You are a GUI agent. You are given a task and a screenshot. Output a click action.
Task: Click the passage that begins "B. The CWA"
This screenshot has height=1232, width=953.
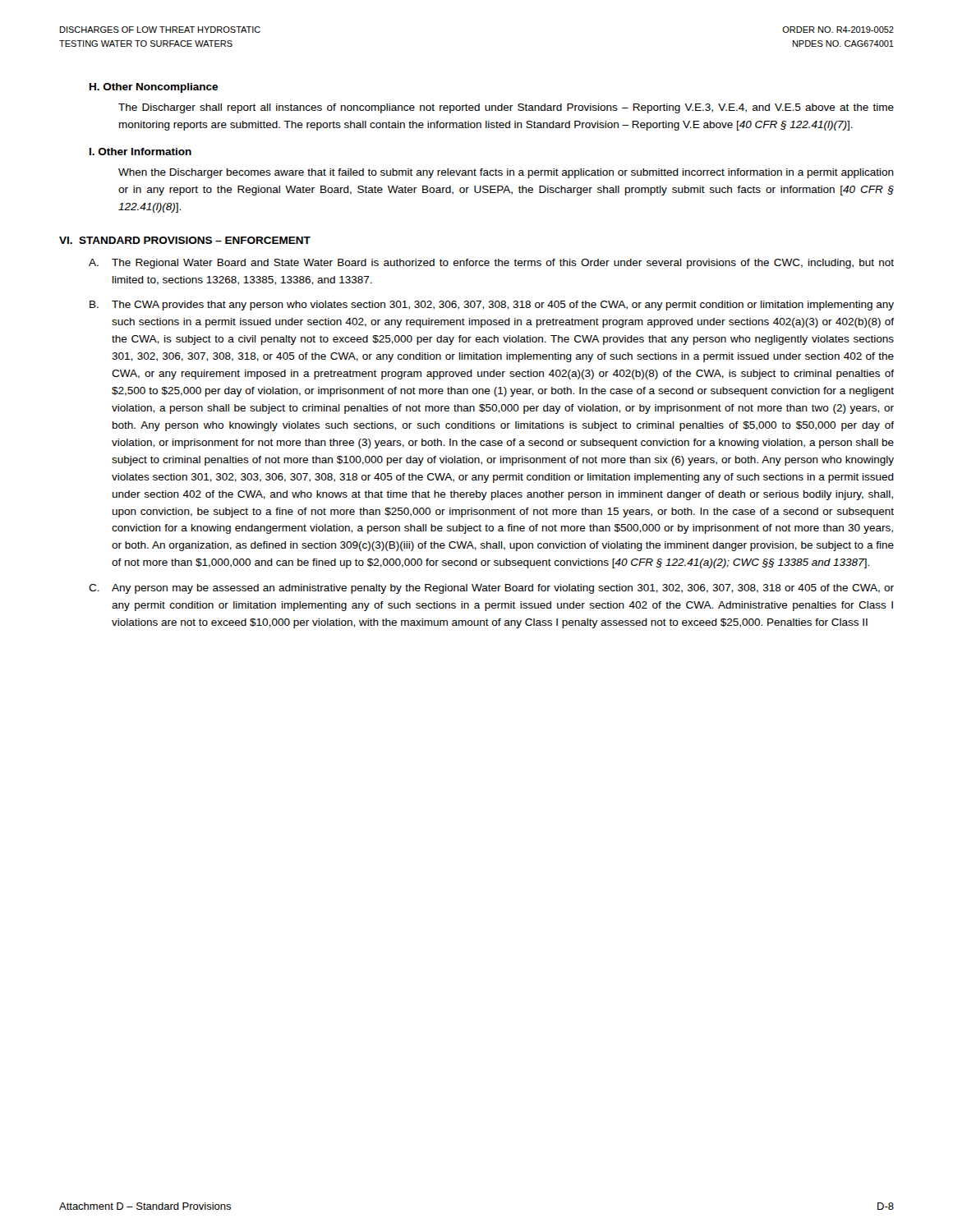491,434
